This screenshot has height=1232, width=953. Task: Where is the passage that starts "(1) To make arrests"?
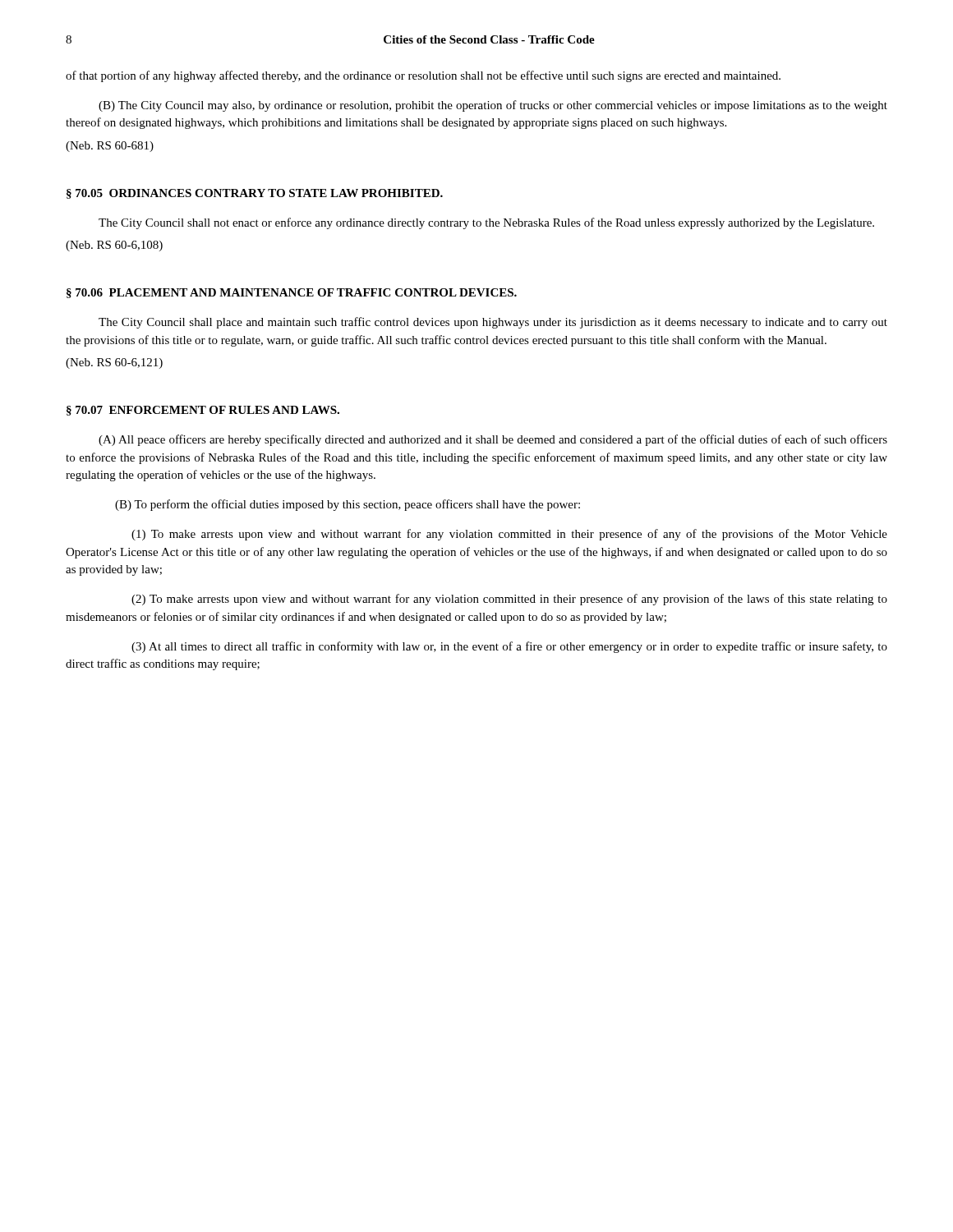(x=476, y=552)
